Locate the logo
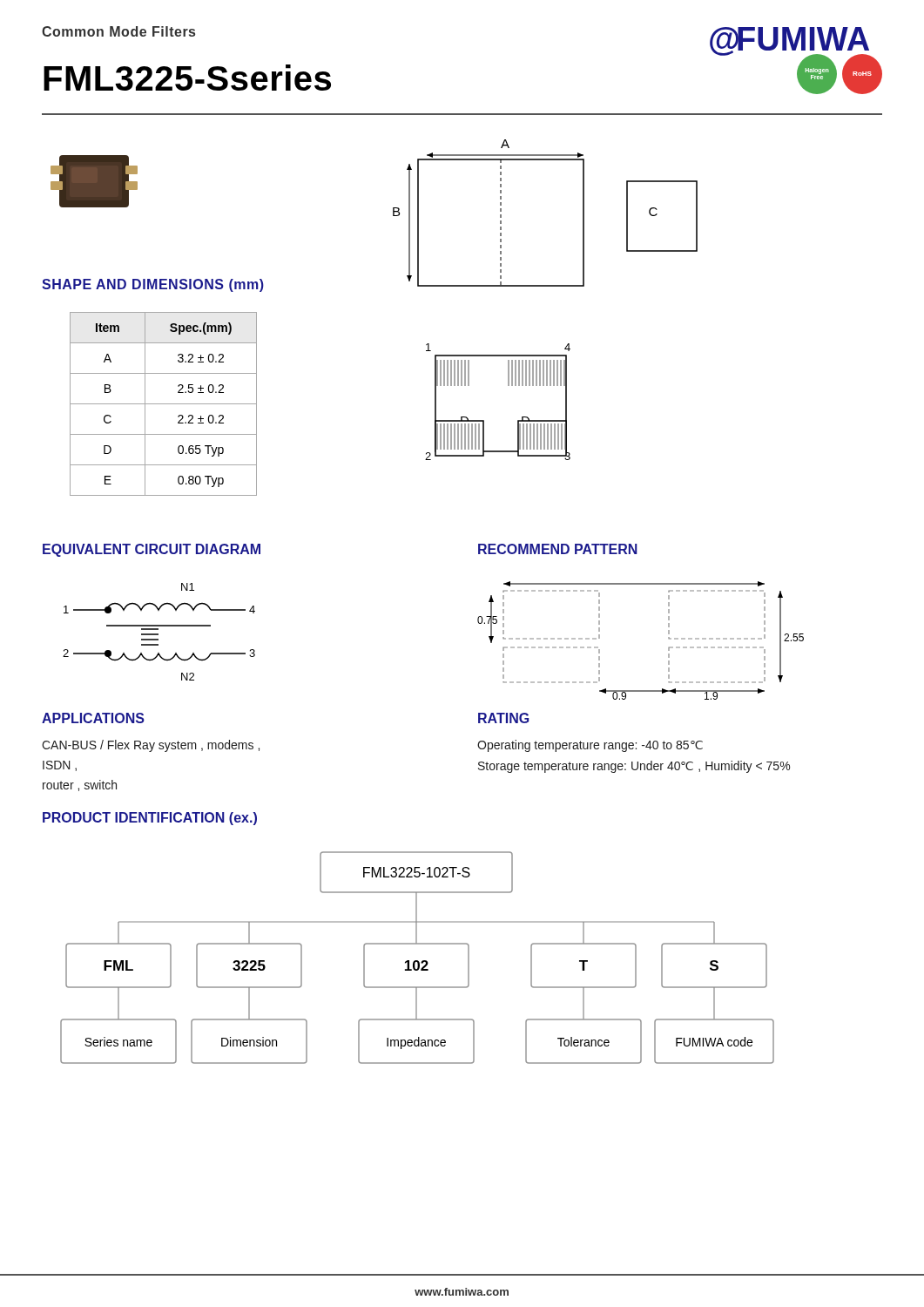 795,39
